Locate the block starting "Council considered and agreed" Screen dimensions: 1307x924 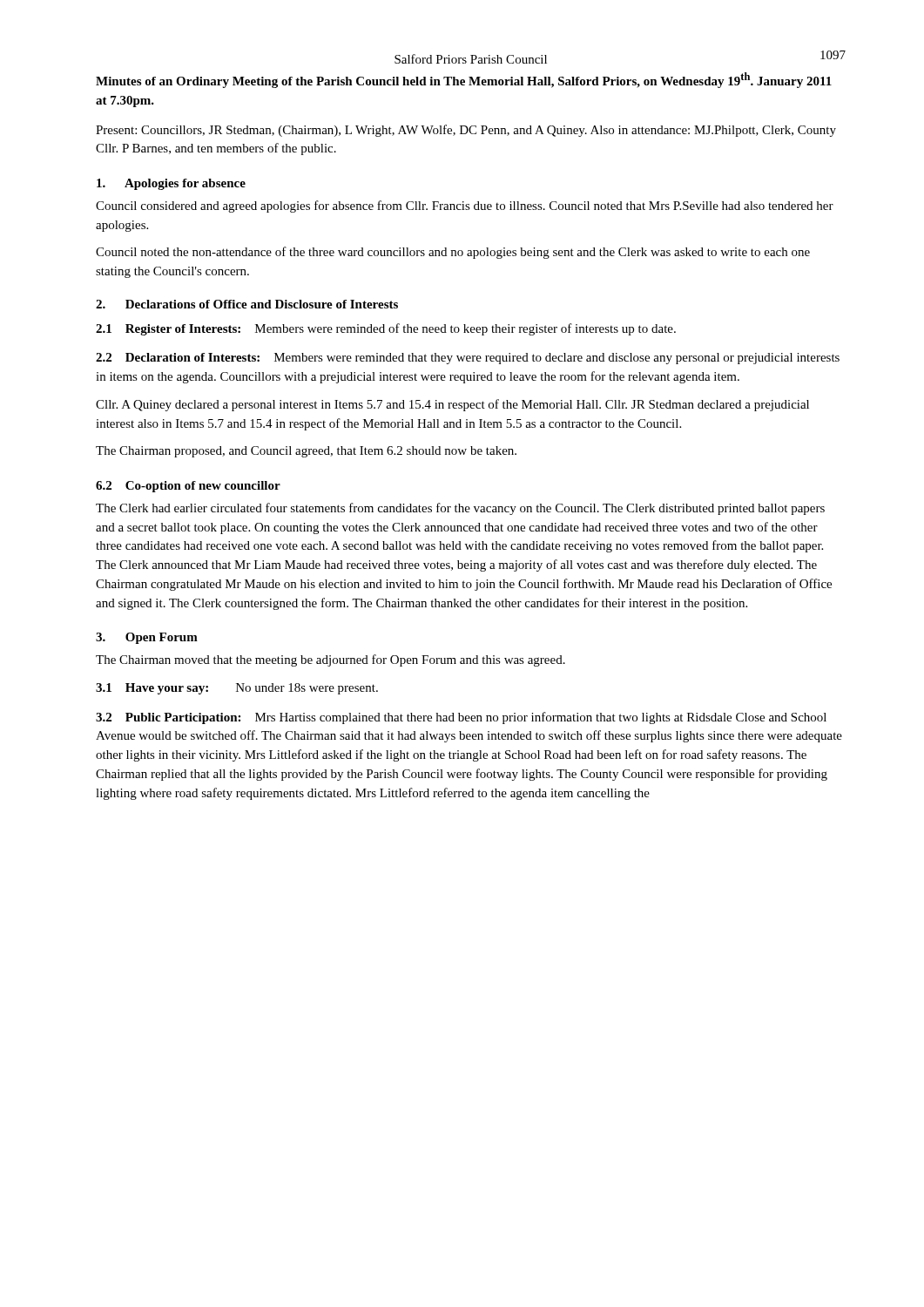pyautogui.click(x=464, y=215)
